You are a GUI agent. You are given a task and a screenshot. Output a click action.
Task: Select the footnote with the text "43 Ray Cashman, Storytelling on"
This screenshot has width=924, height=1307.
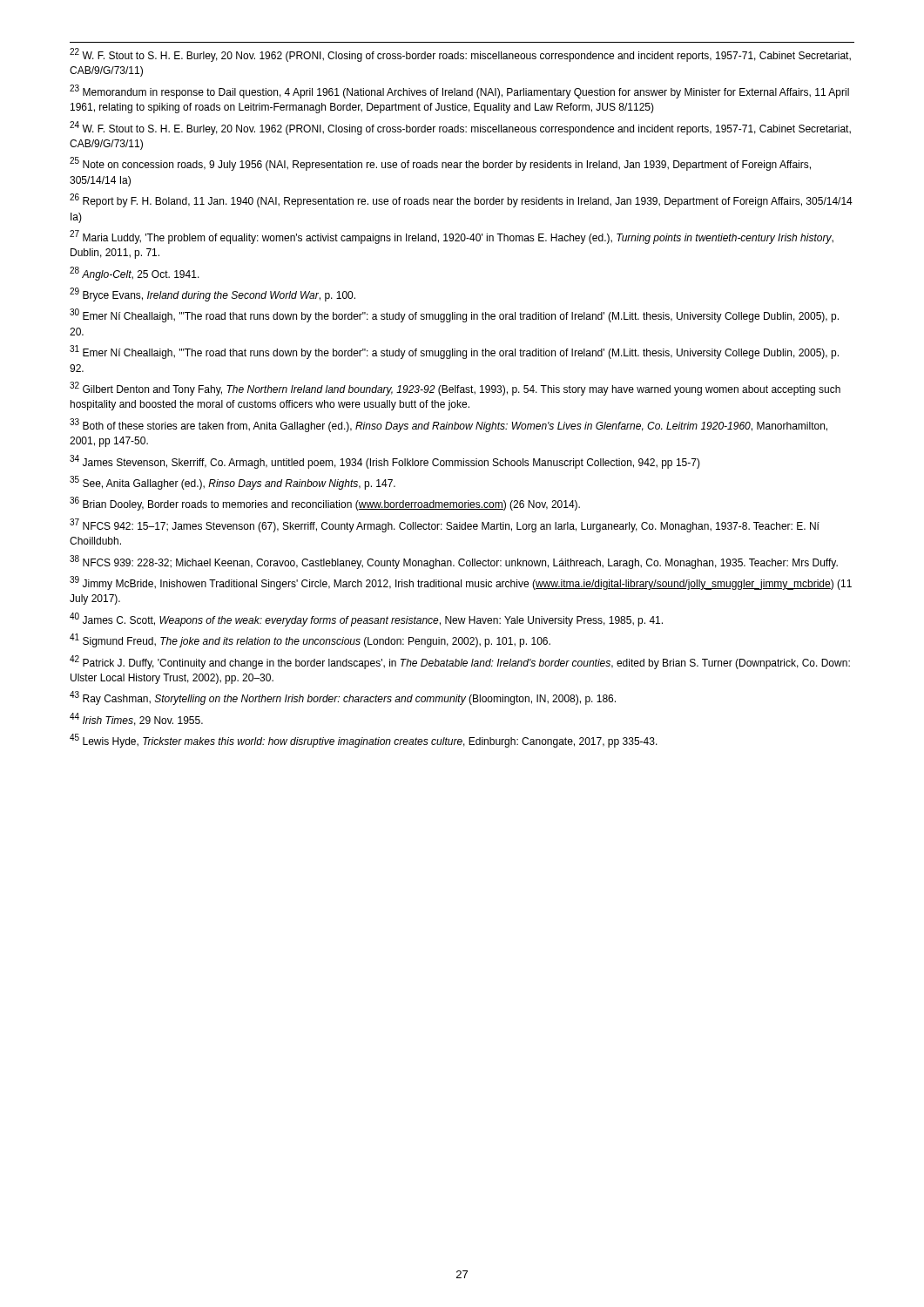pyautogui.click(x=343, y=698)
